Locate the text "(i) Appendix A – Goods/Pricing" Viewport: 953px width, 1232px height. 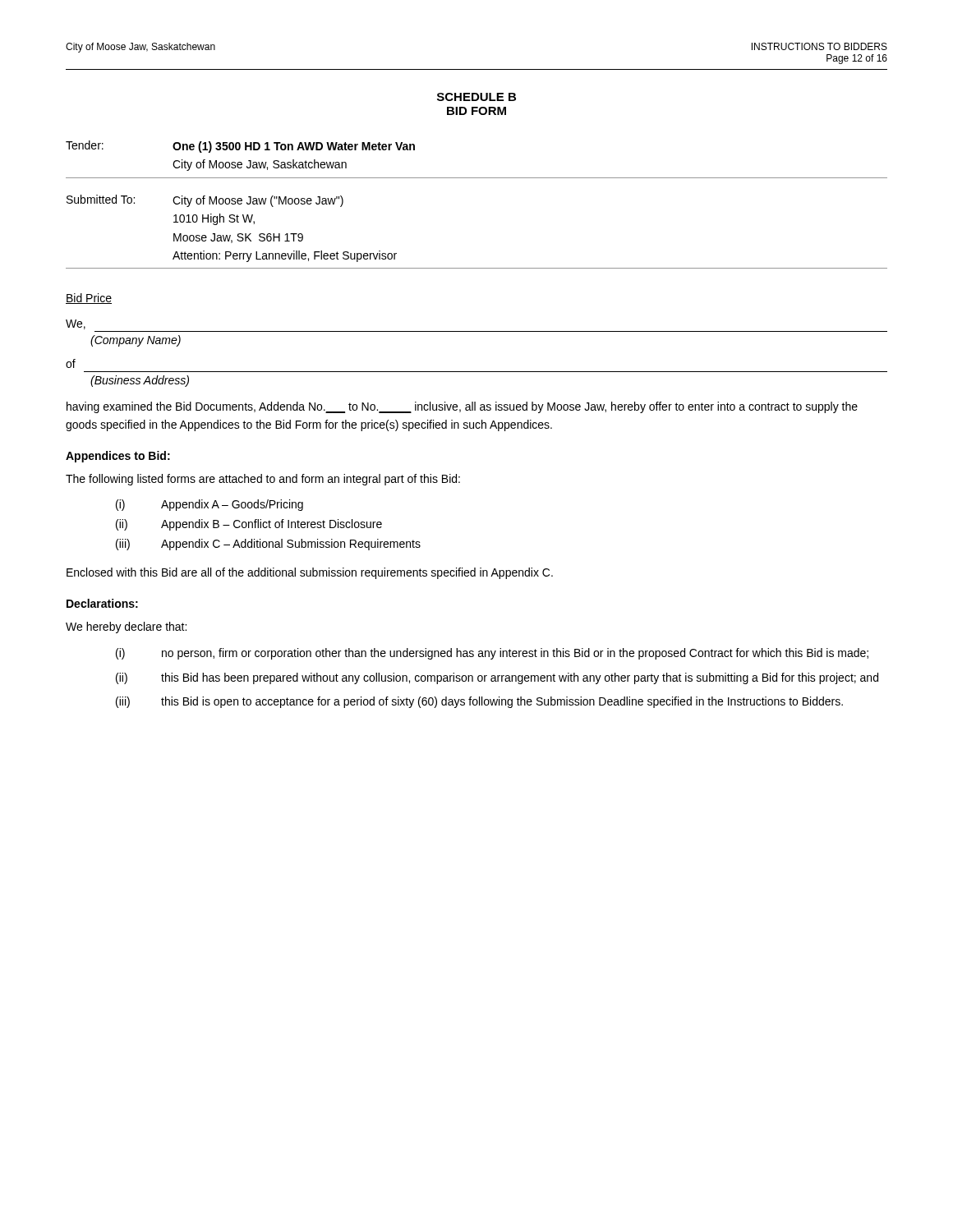click(x=209, y=505)
